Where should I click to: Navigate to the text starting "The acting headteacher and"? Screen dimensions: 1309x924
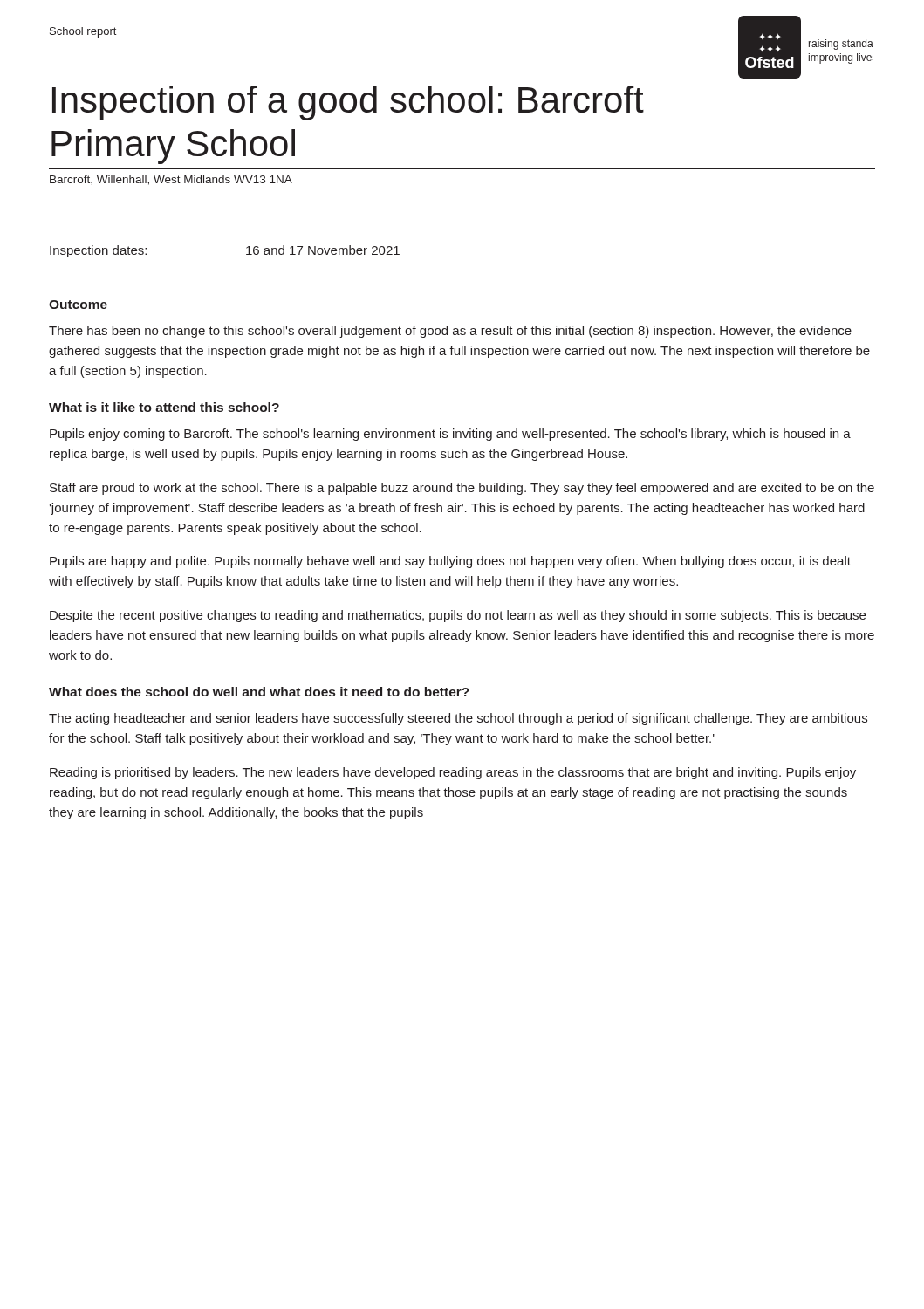tap(462, 729)
